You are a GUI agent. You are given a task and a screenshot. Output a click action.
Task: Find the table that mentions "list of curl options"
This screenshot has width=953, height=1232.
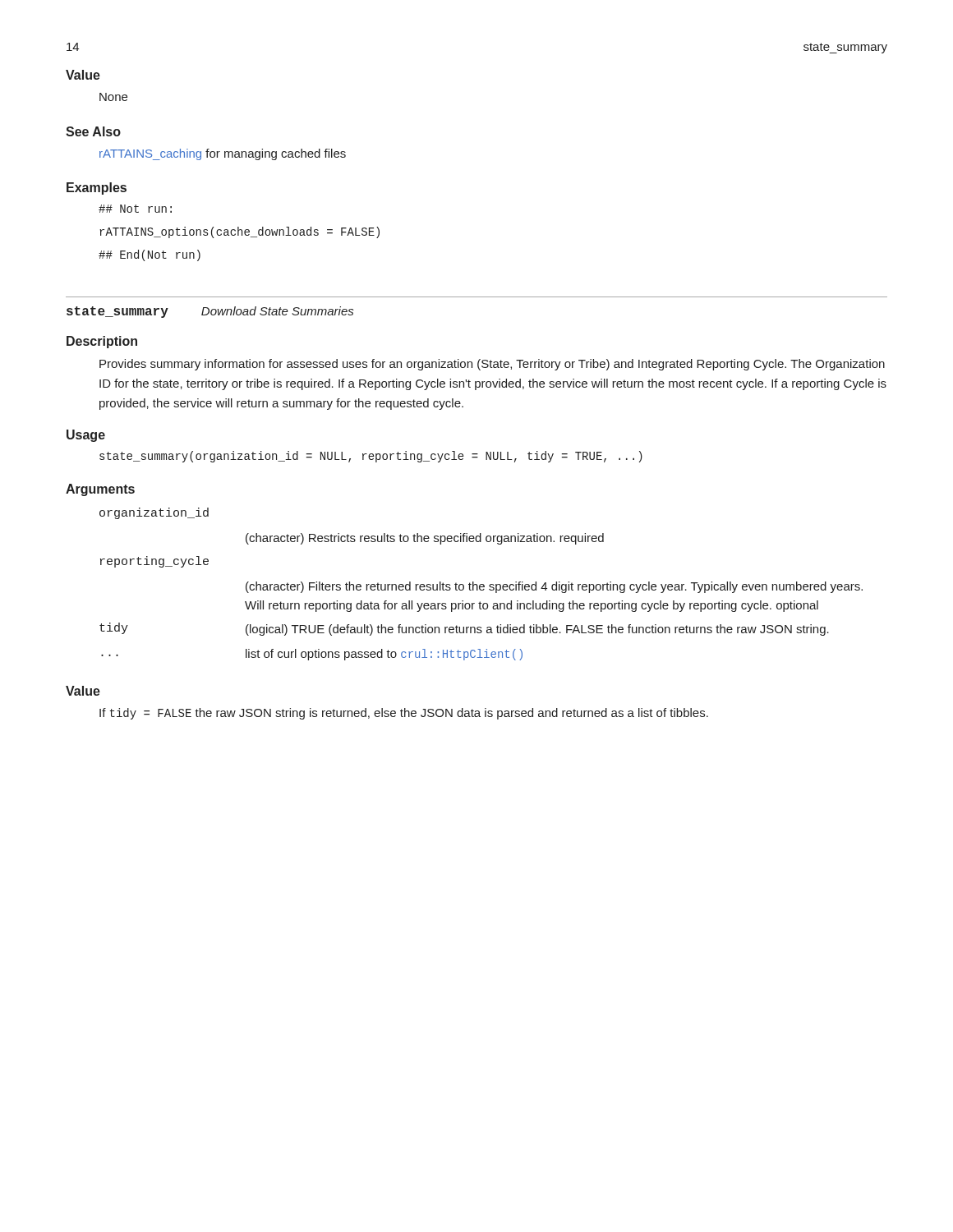point(493,584)
